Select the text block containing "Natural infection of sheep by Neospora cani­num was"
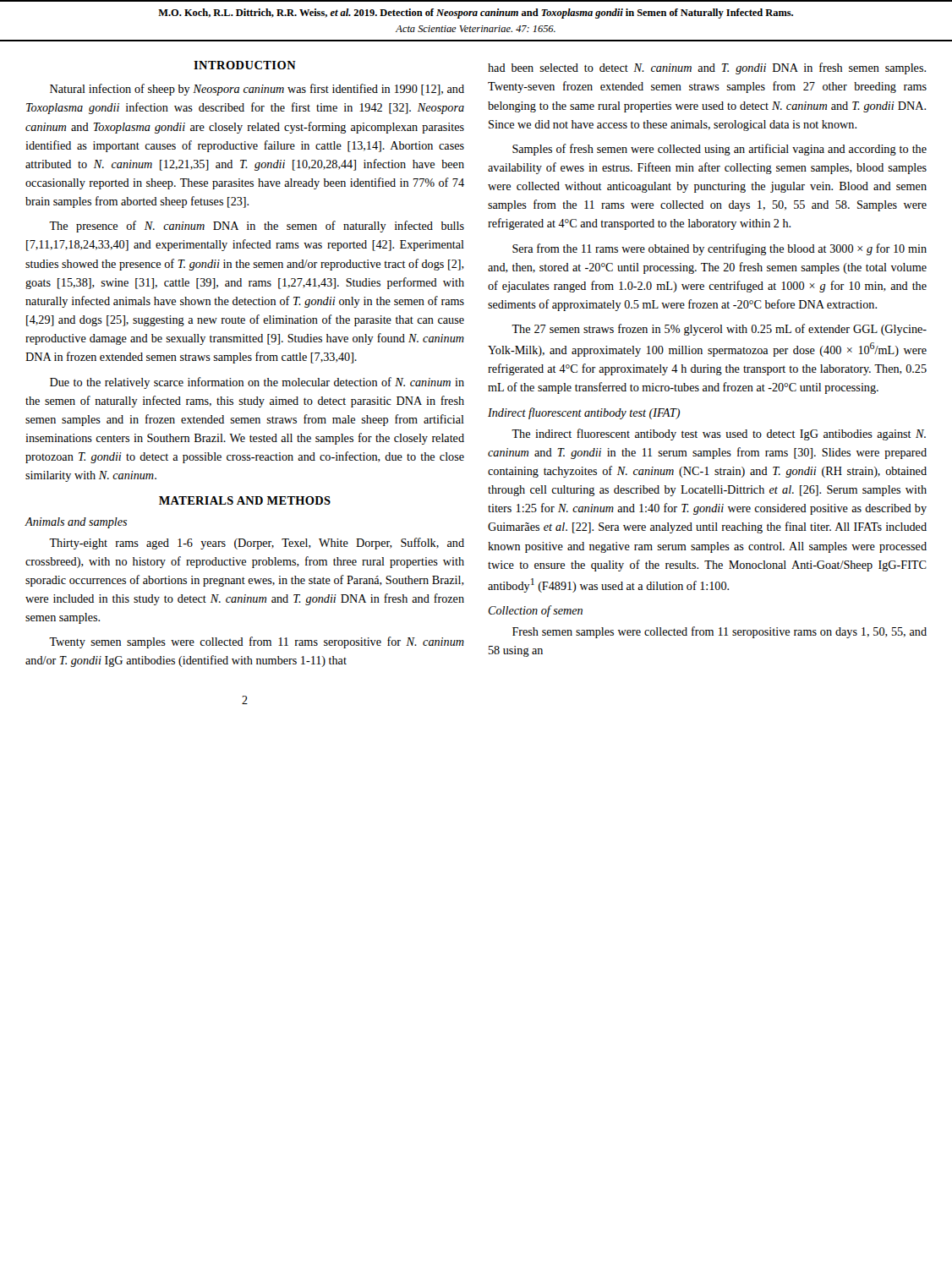This screenshot has width=952, height=1268. (245, 145)
